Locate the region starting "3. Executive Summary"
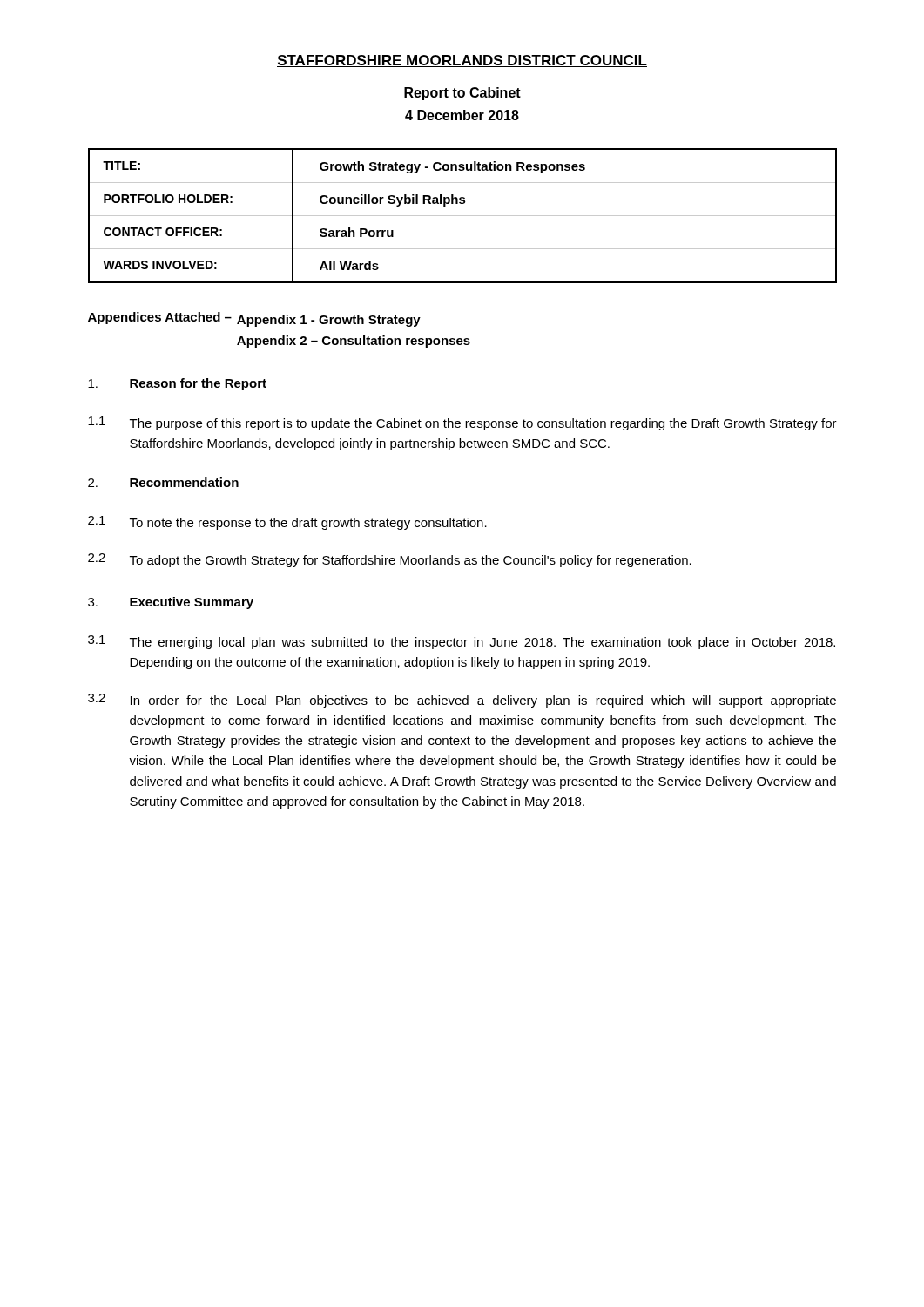This screenshot has width=924, height=1307. (171, 603)
